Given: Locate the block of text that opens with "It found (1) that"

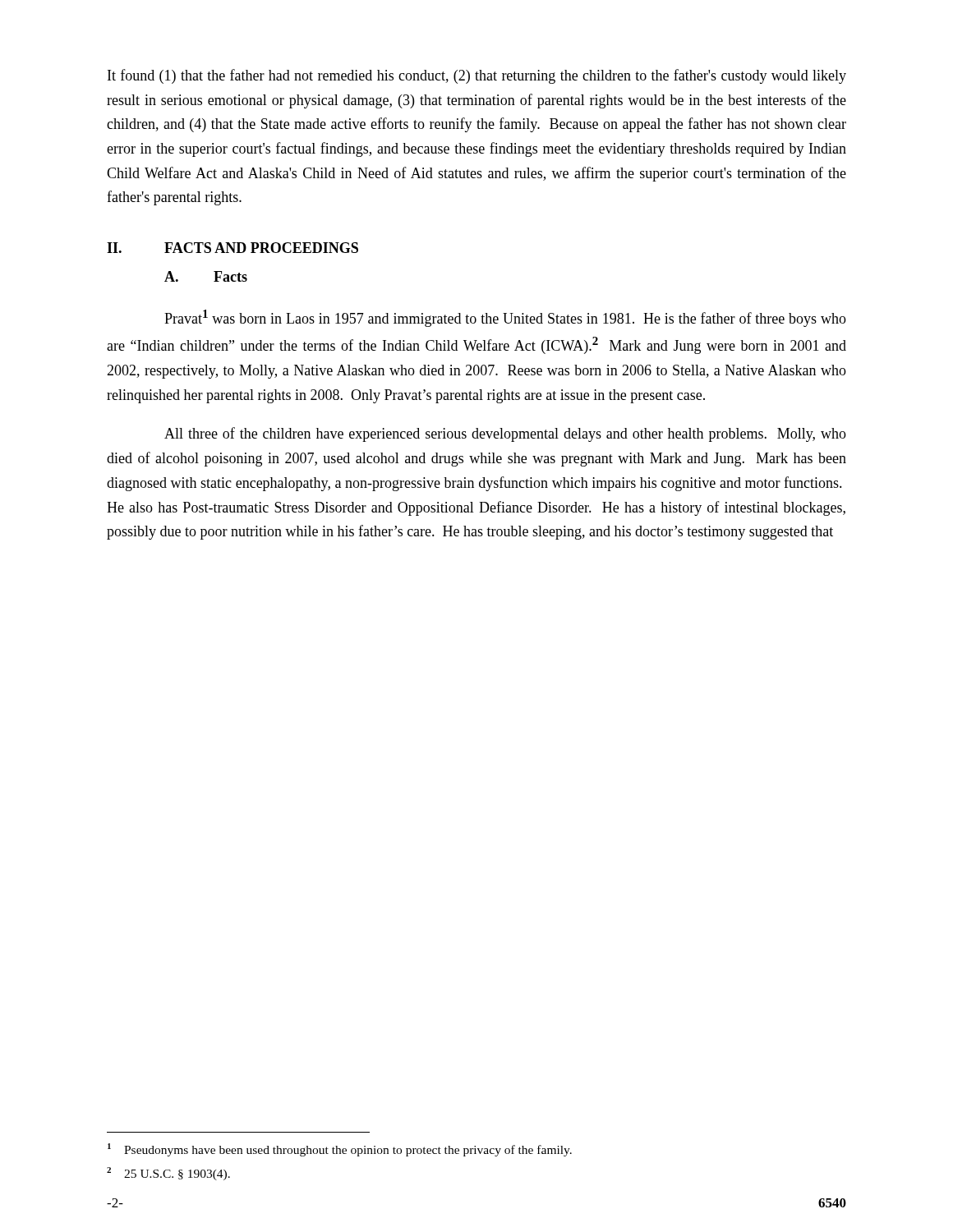Looking at the screenshot, I should [476, 137].
